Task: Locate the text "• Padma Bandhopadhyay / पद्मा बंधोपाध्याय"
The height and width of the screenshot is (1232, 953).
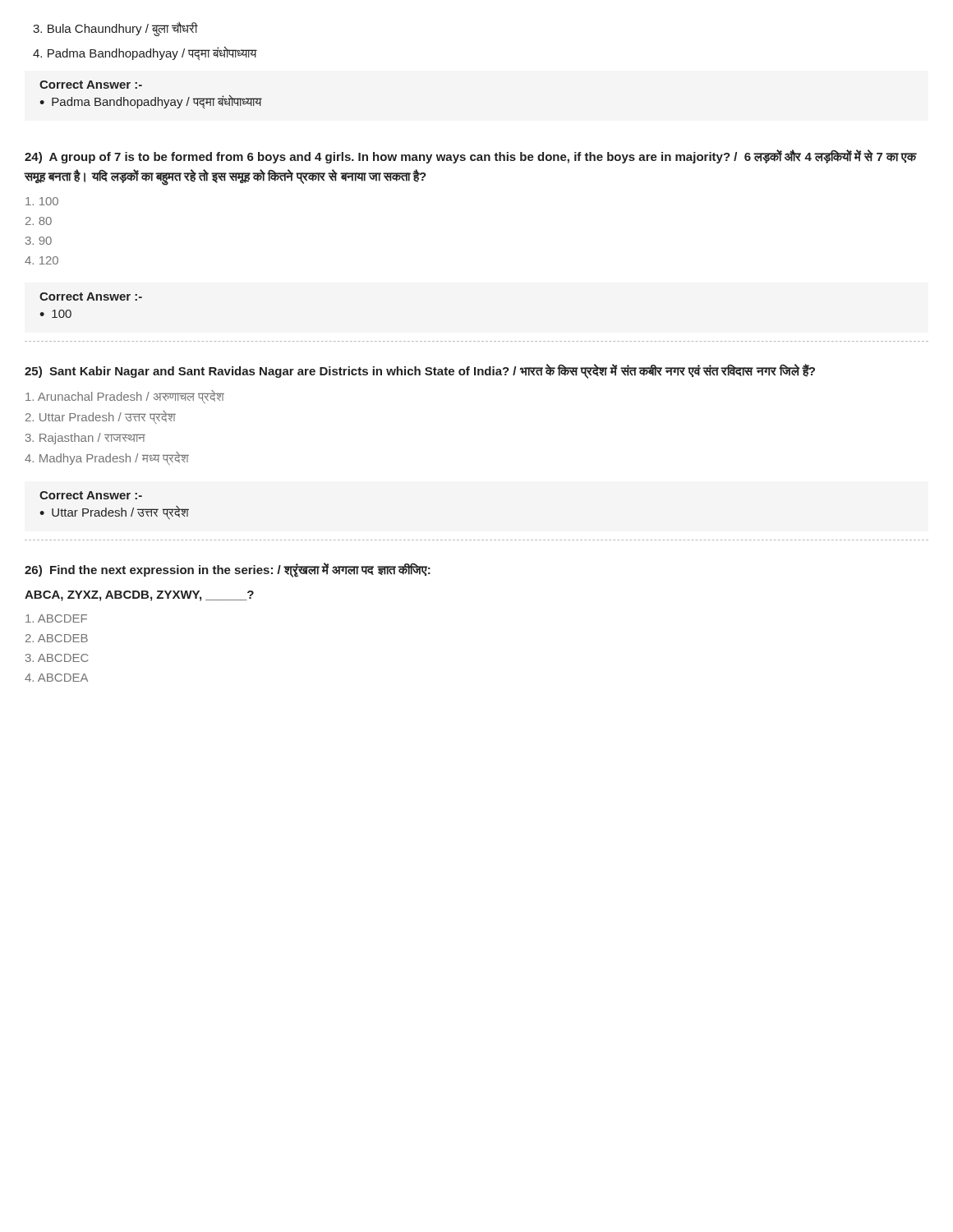Action: tap(150, 104)
